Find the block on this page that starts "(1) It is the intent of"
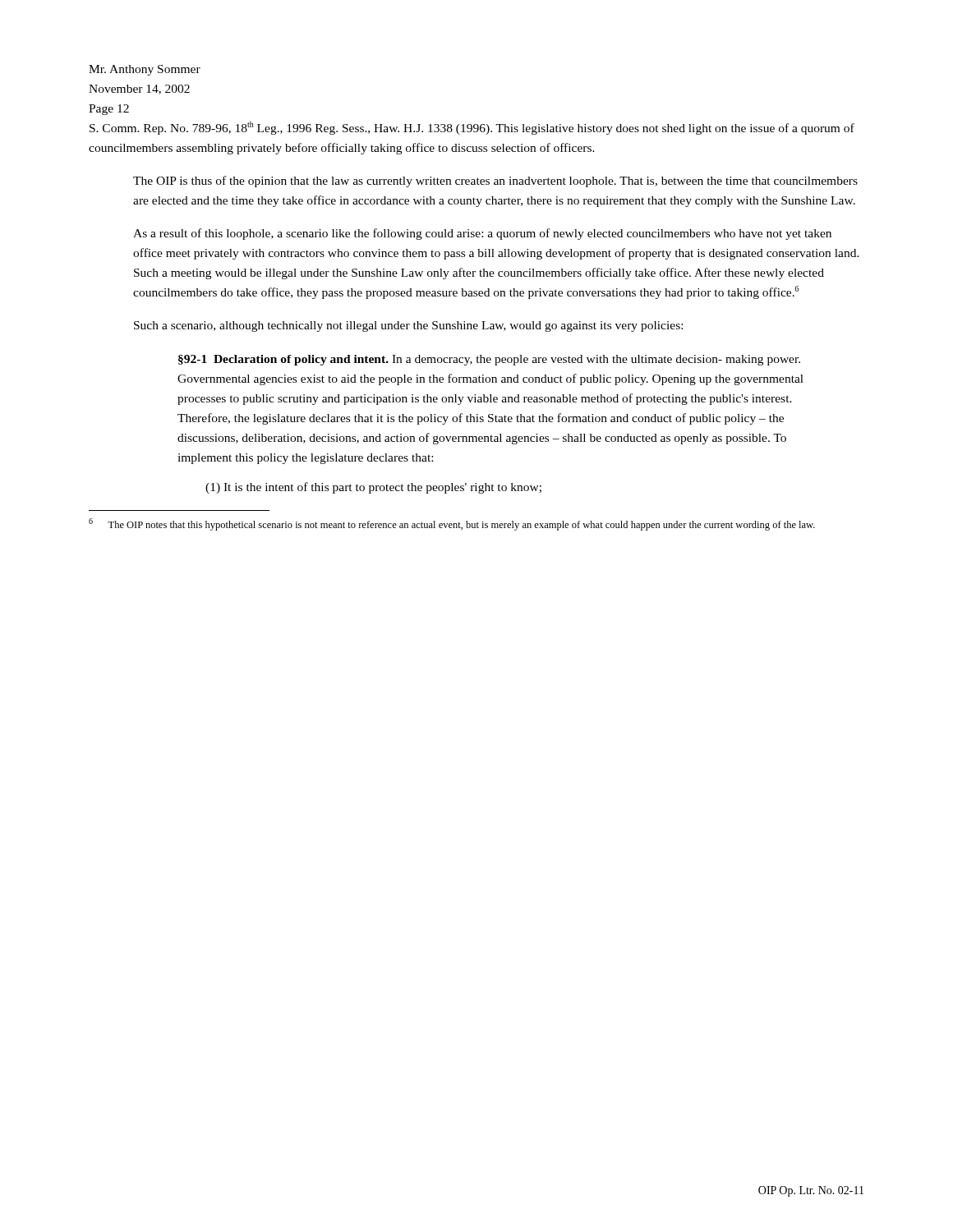Viewport: 953px width, 1232px height. (x=374, y=486)
